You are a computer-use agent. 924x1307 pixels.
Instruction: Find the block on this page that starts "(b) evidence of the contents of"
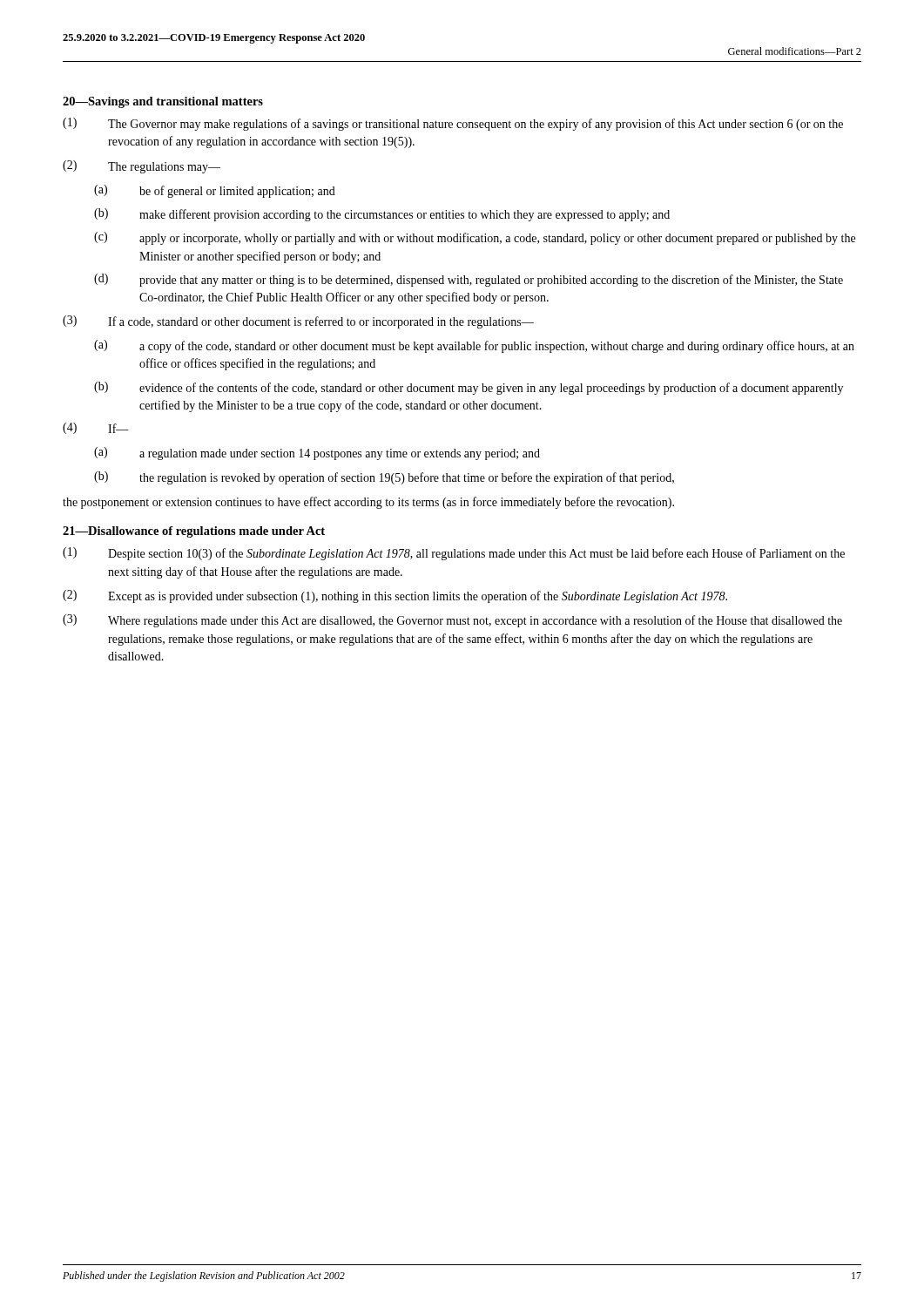click(x=462, y=397)
